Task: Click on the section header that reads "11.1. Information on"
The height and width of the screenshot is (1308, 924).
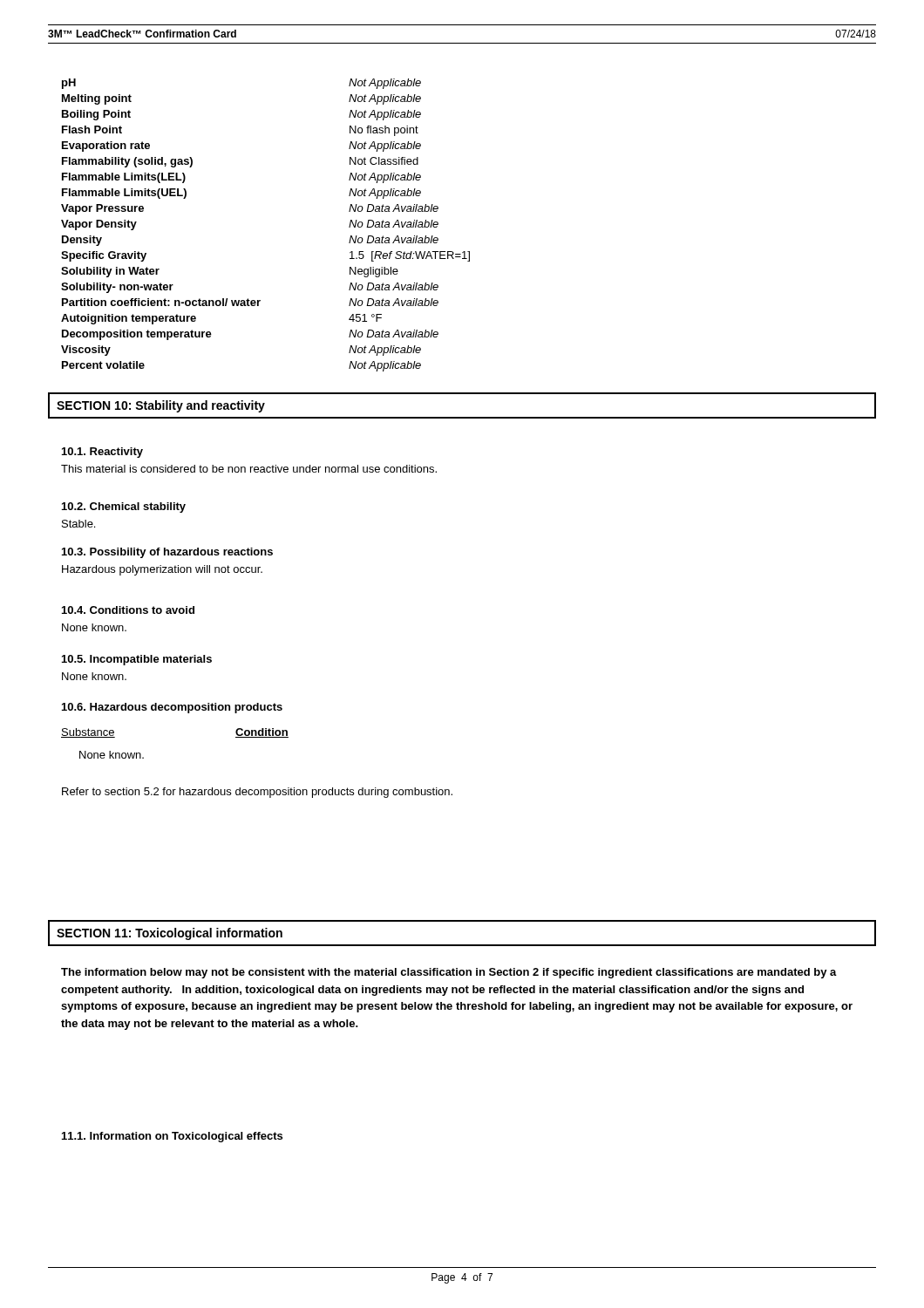Action: point(172,1136)
